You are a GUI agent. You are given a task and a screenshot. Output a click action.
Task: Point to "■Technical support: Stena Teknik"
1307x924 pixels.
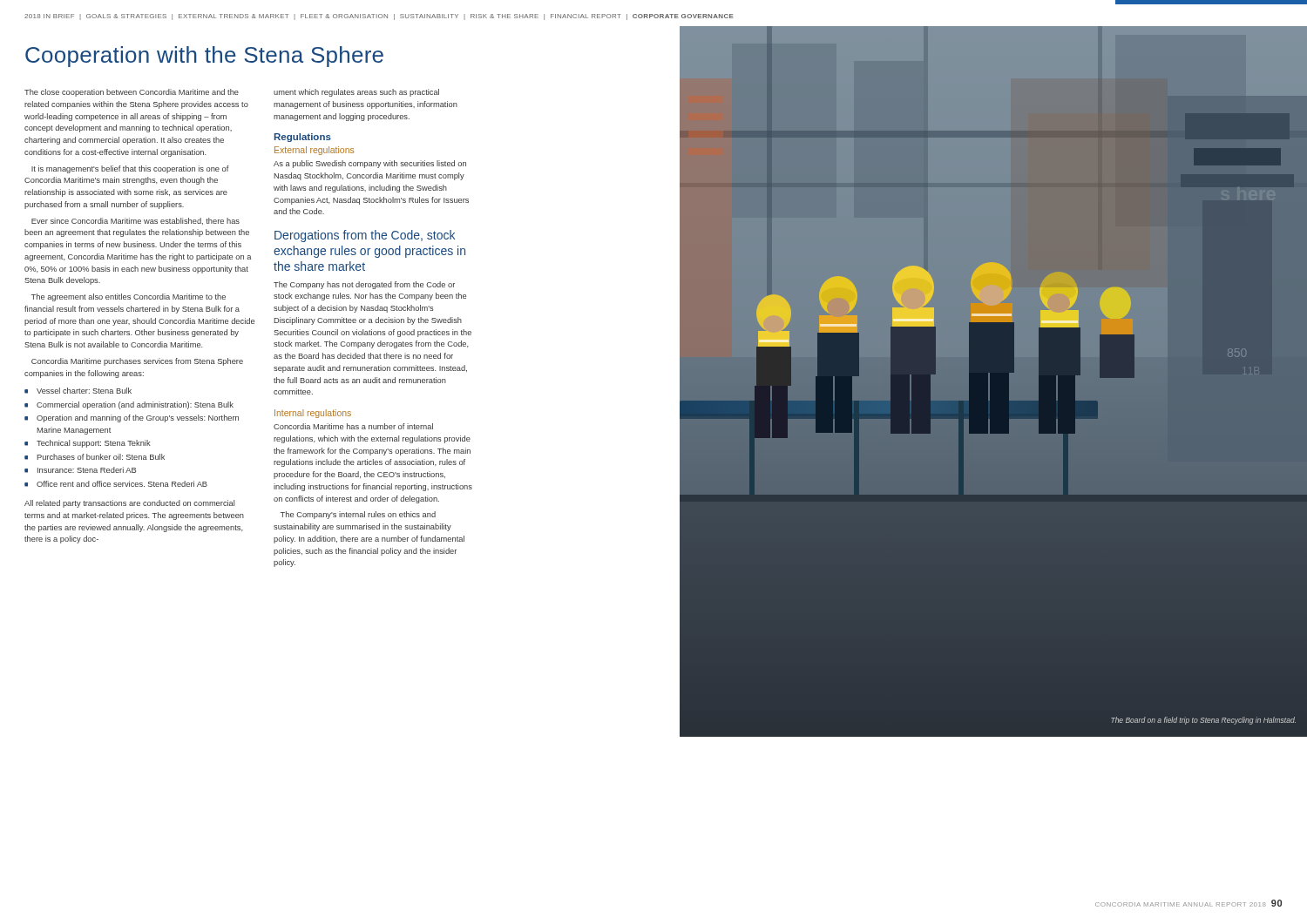(x=87, y=443)
